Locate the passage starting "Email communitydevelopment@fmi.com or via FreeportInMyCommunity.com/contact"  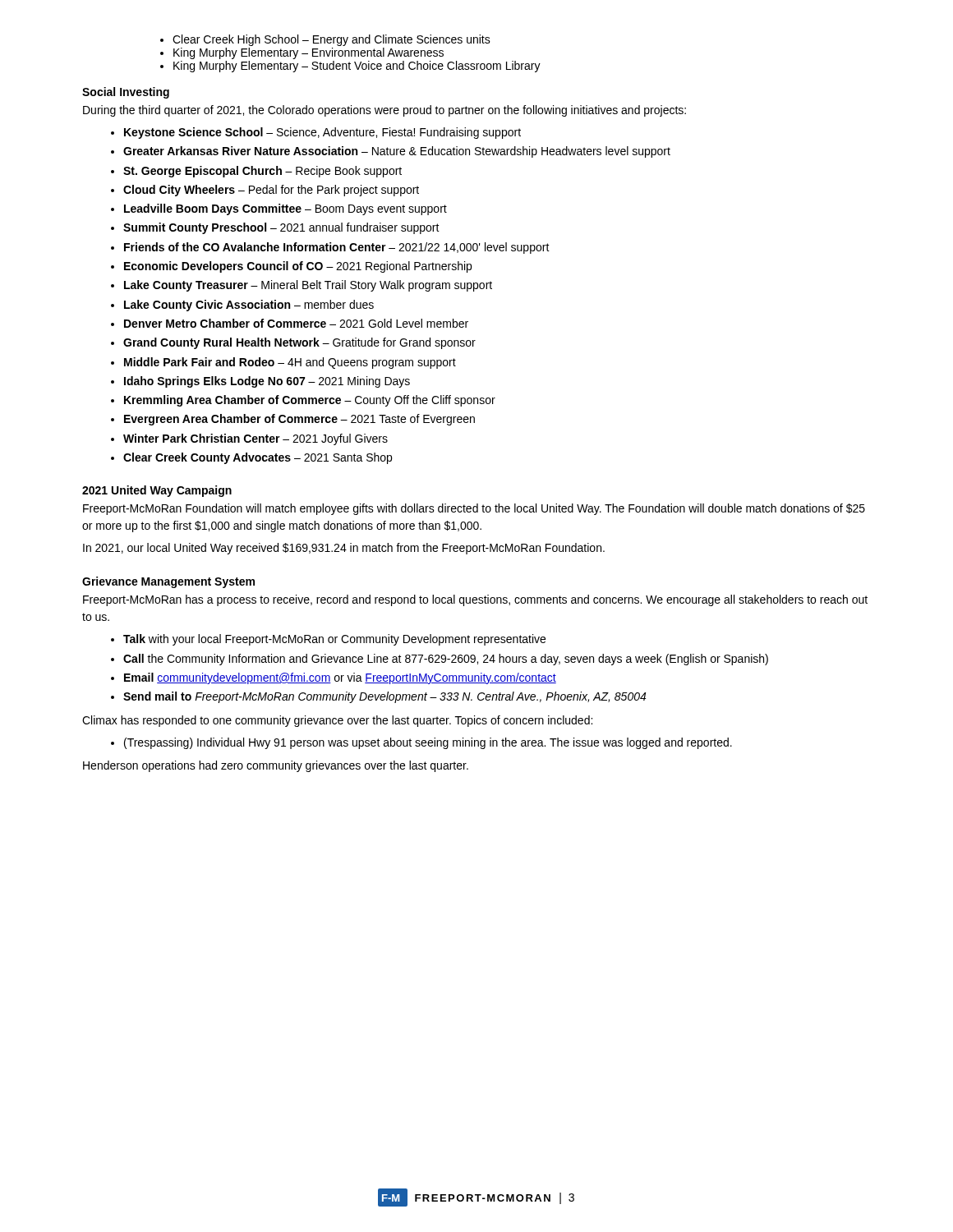340,678
